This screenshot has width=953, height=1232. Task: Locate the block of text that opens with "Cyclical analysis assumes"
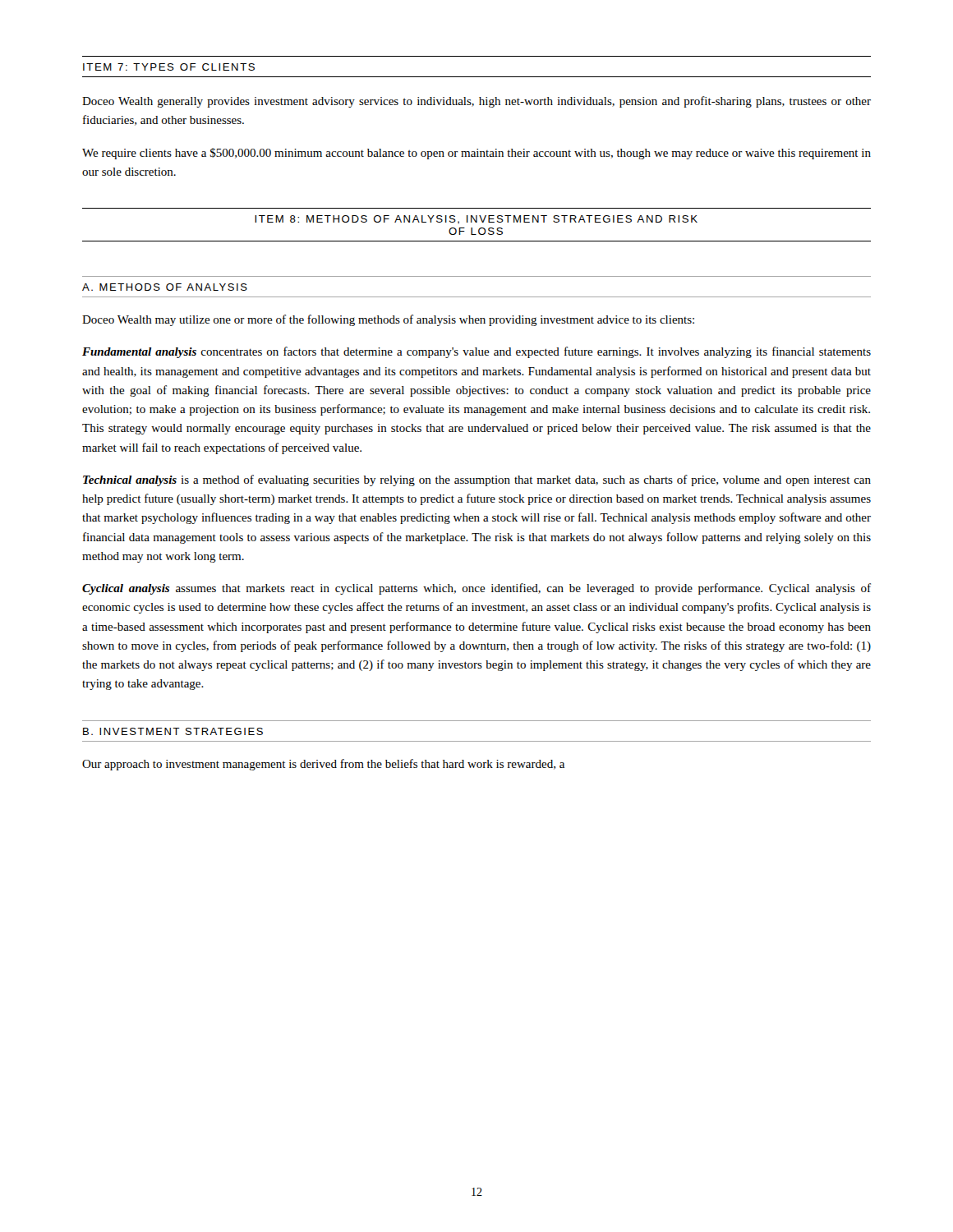[476, 636]
